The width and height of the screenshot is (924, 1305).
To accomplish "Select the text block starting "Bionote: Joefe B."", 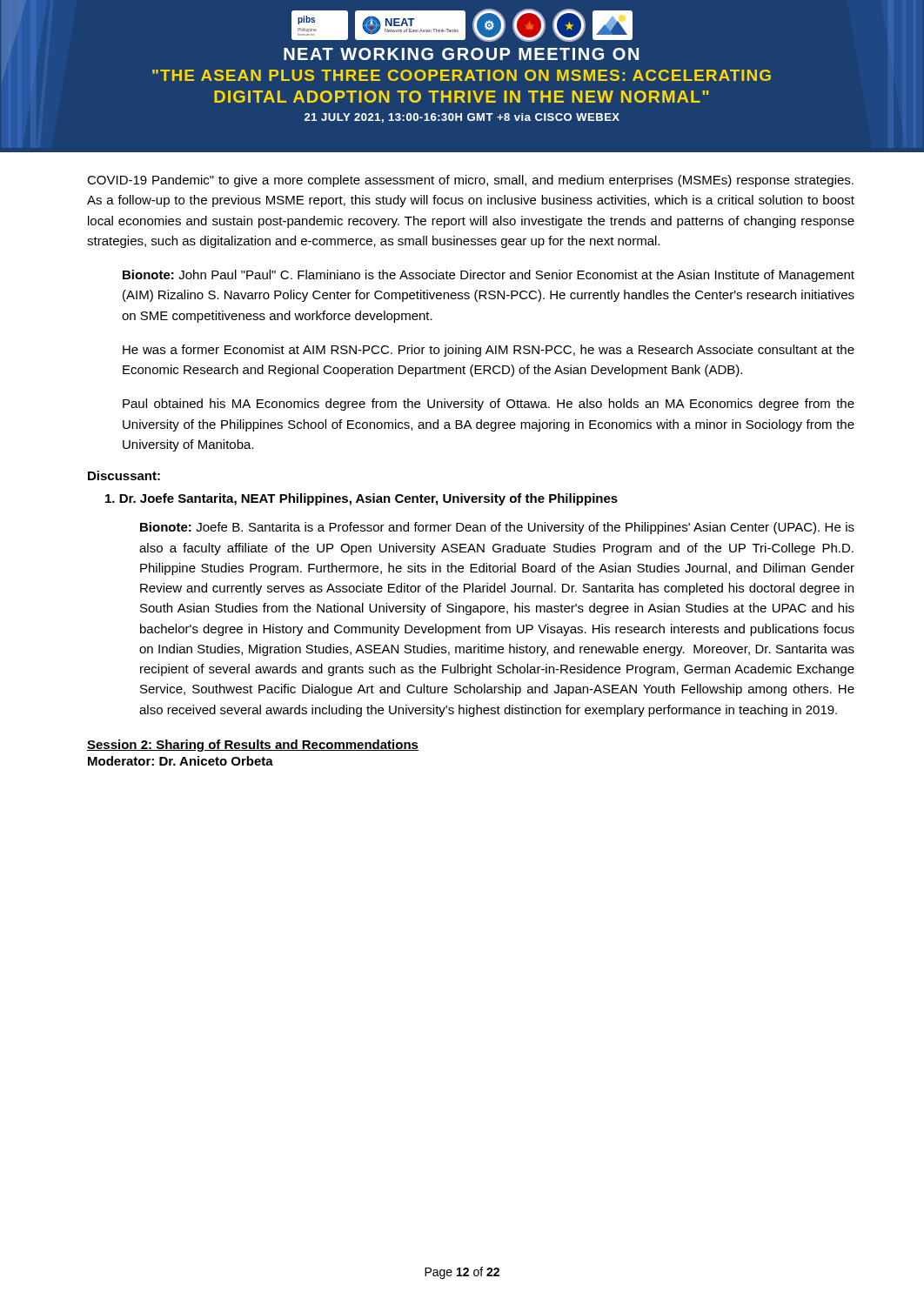I will tap(497, 618).
